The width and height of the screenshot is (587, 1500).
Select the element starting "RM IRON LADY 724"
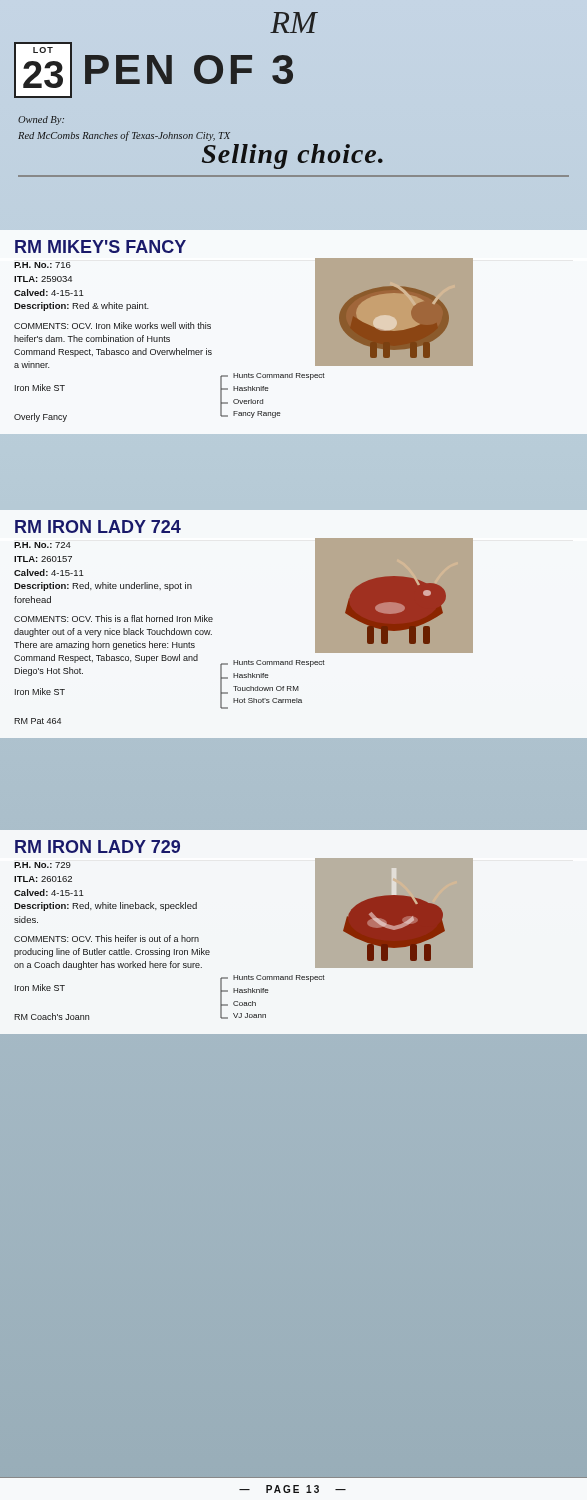point(98,526)
